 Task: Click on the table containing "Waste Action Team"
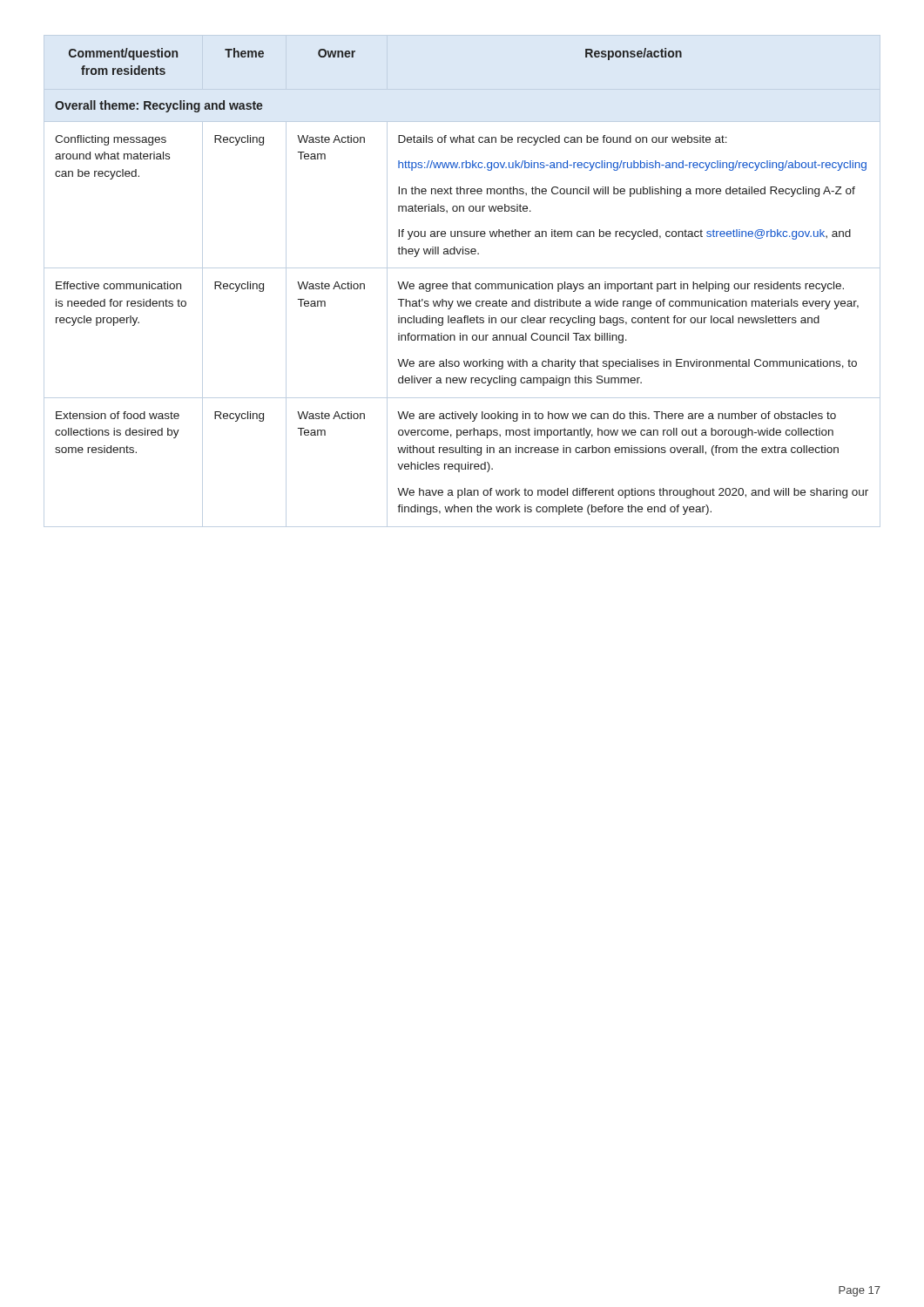pos(462,281)
